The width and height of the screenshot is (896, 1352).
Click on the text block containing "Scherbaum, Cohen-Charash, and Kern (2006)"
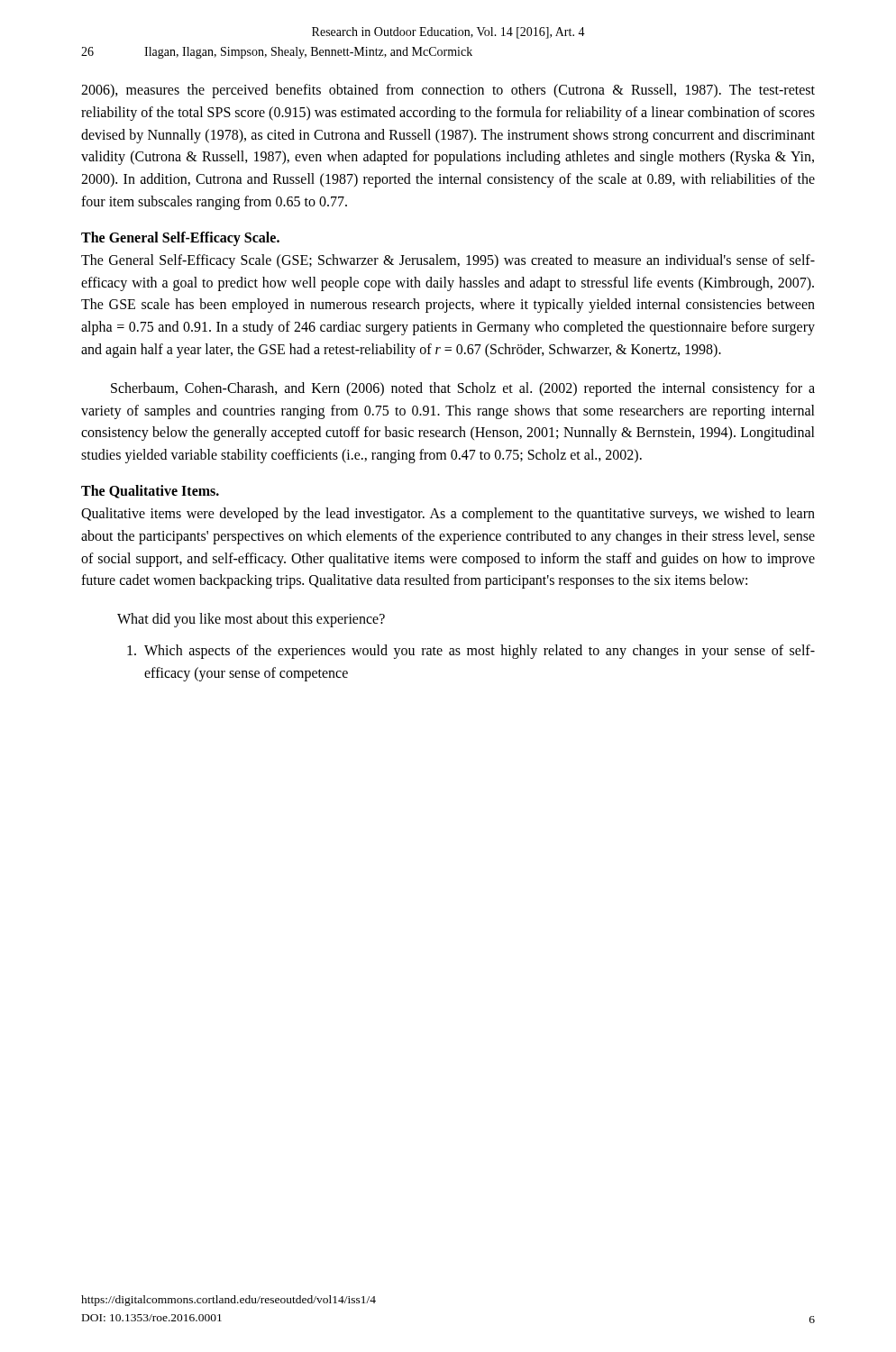pyautogui.click(x=448, y=421)
